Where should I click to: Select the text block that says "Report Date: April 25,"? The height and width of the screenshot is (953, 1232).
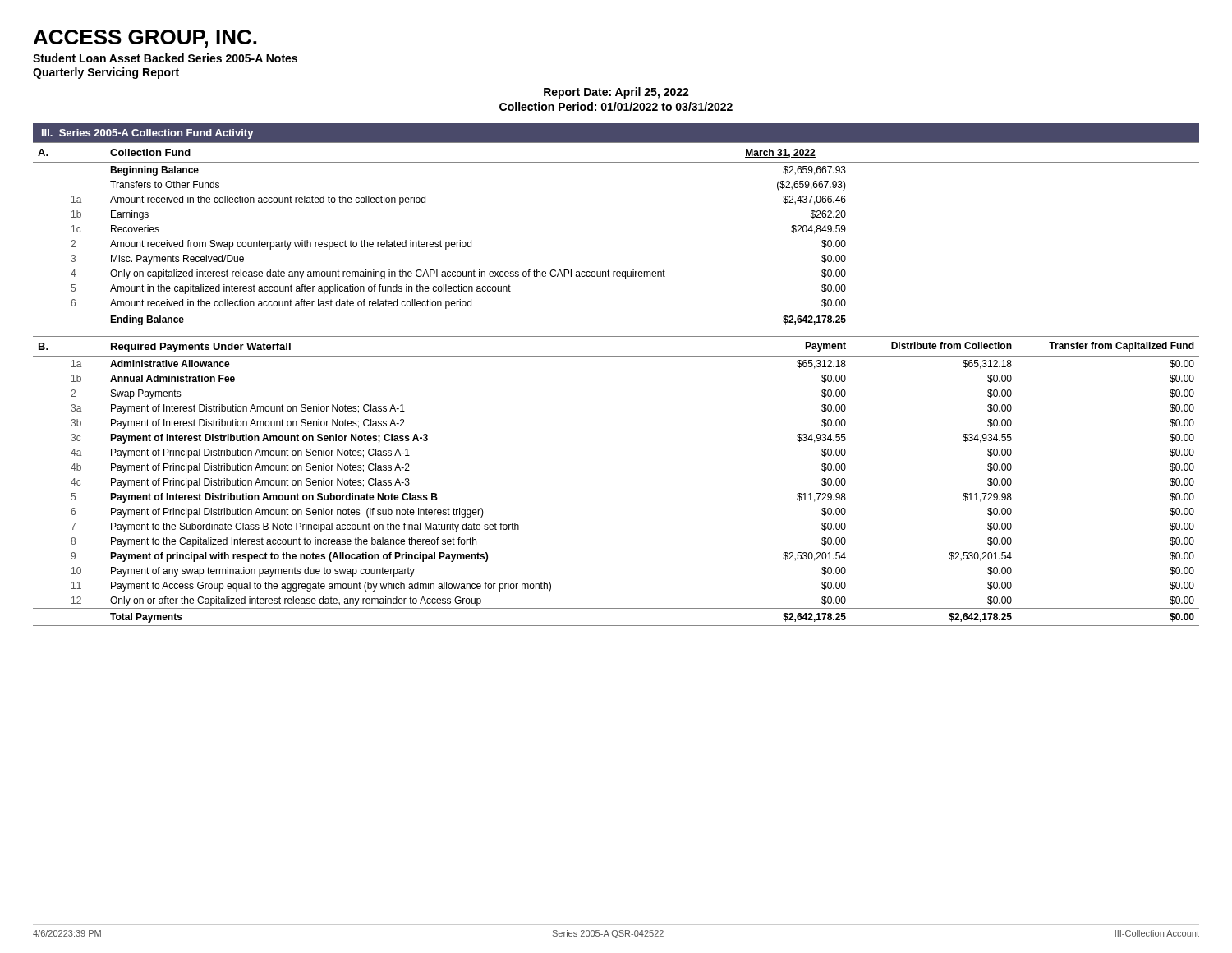pyautogui.click(x=616, y=92)
